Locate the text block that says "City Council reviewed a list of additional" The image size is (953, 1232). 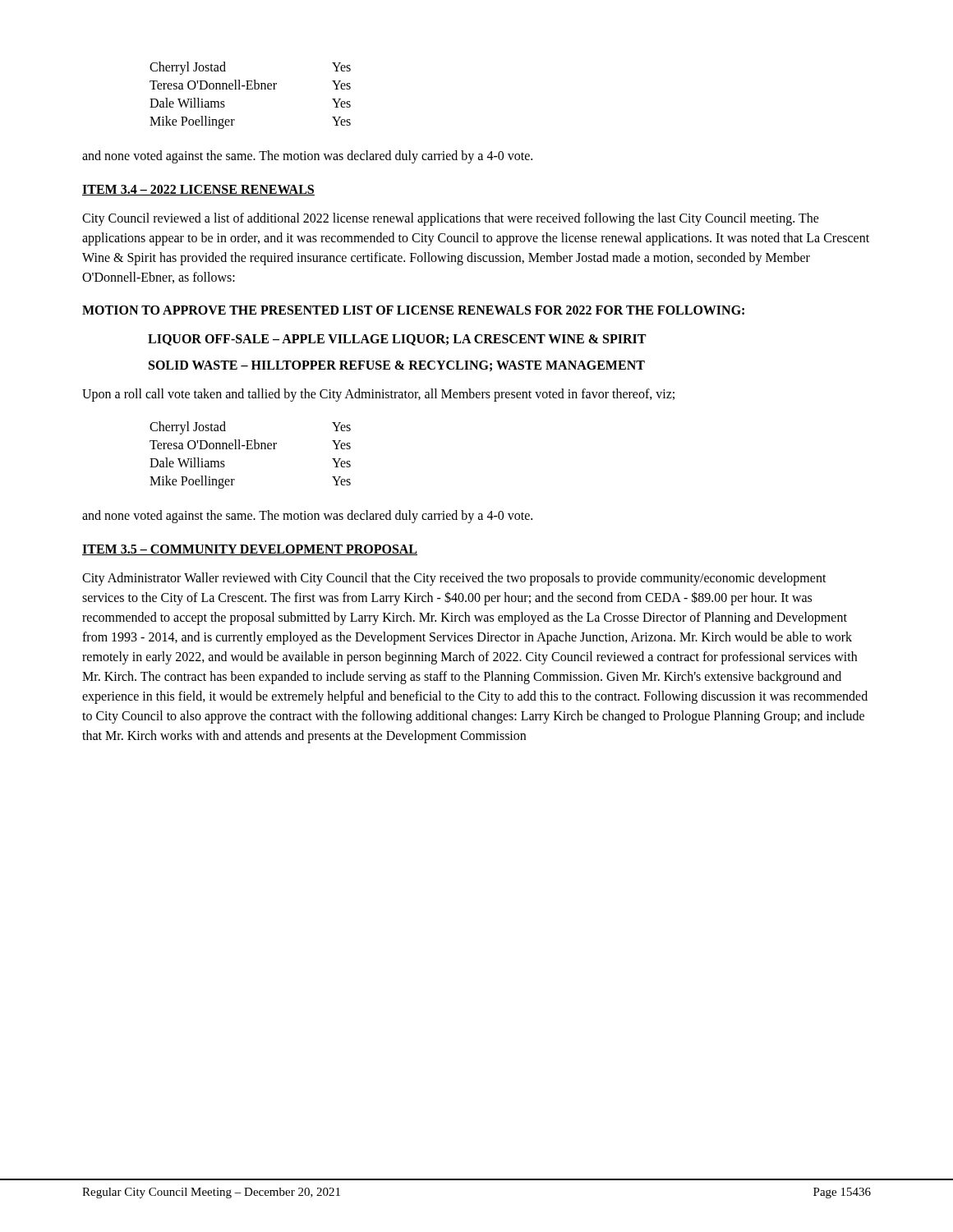[x=476, y=248]
